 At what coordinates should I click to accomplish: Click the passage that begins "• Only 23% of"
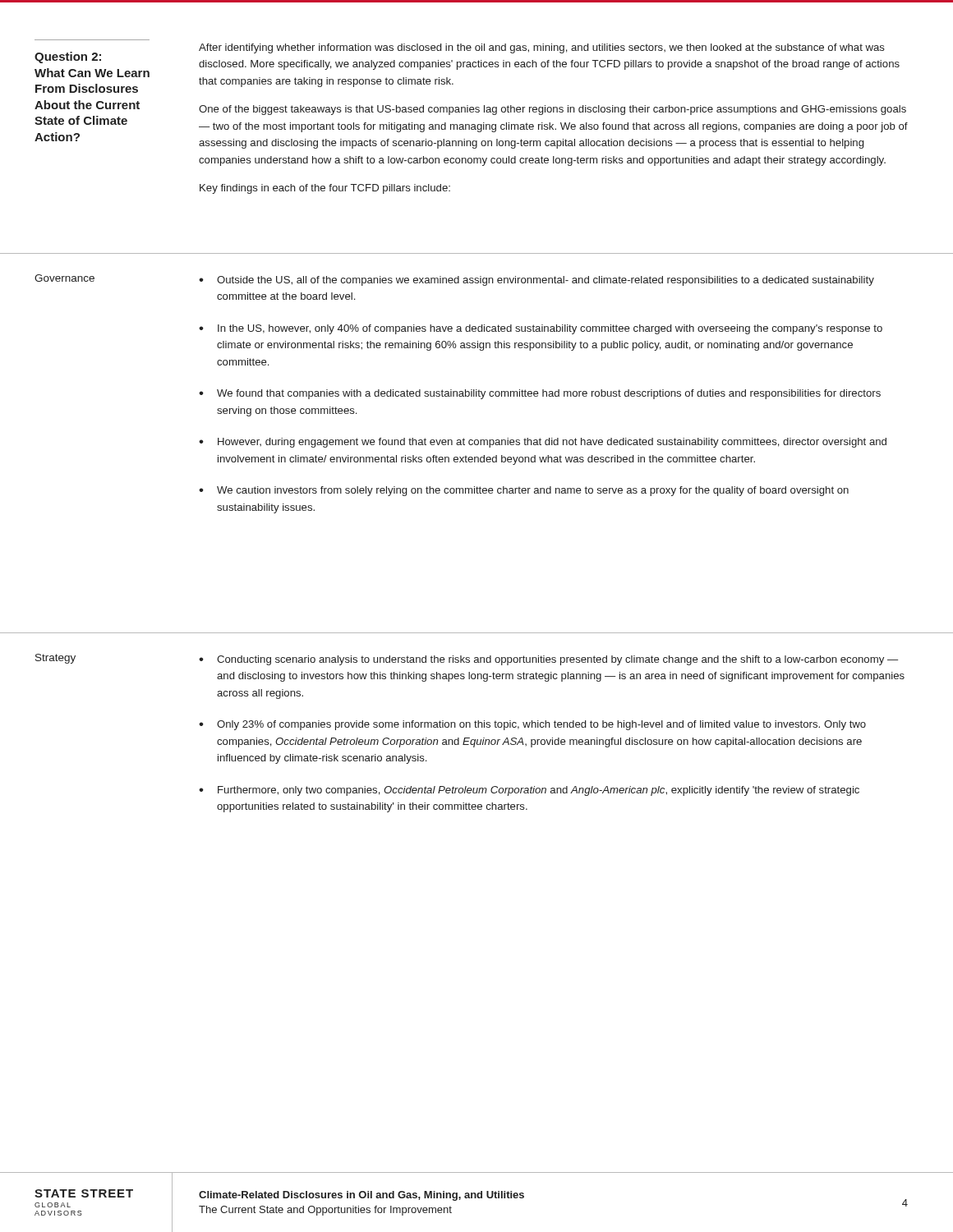[553, 742]
